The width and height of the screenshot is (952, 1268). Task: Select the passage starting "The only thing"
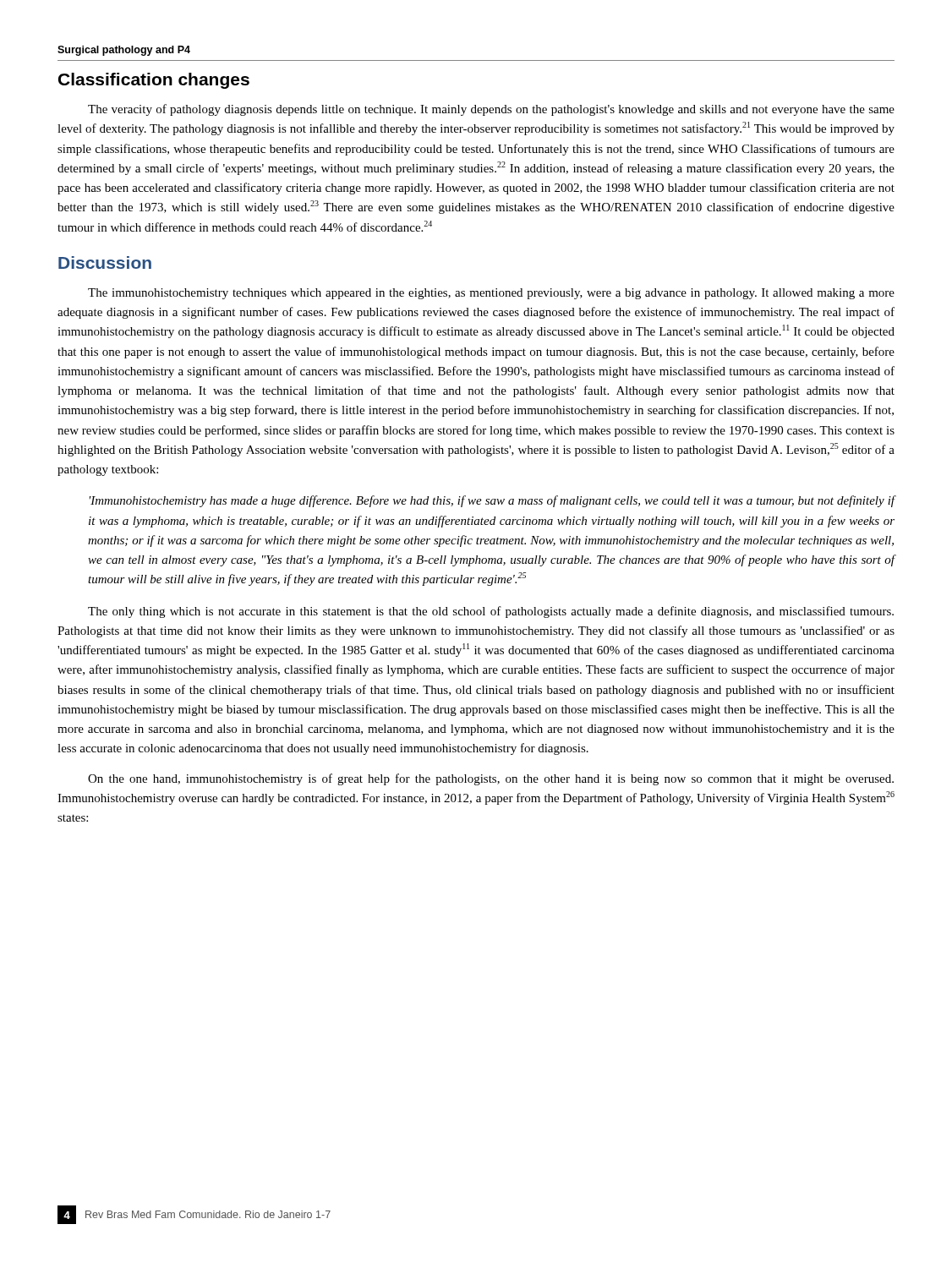coord(476,680)
